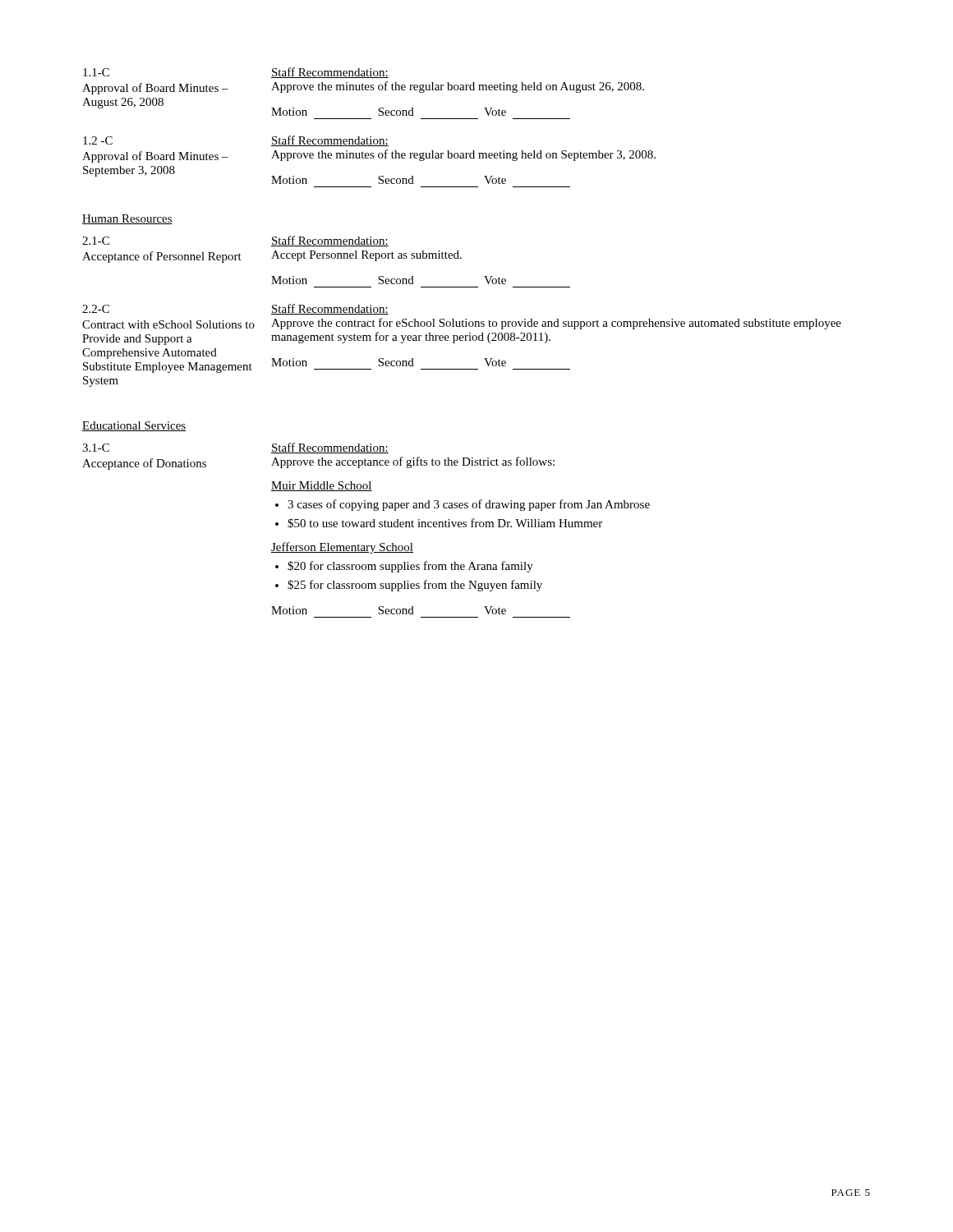Image resolution: width=953 pixels, height=1232 pixels.
Task: Select the list item with the text "$50 to use toward student incentives from Dr."
Action: pos(445,523)
